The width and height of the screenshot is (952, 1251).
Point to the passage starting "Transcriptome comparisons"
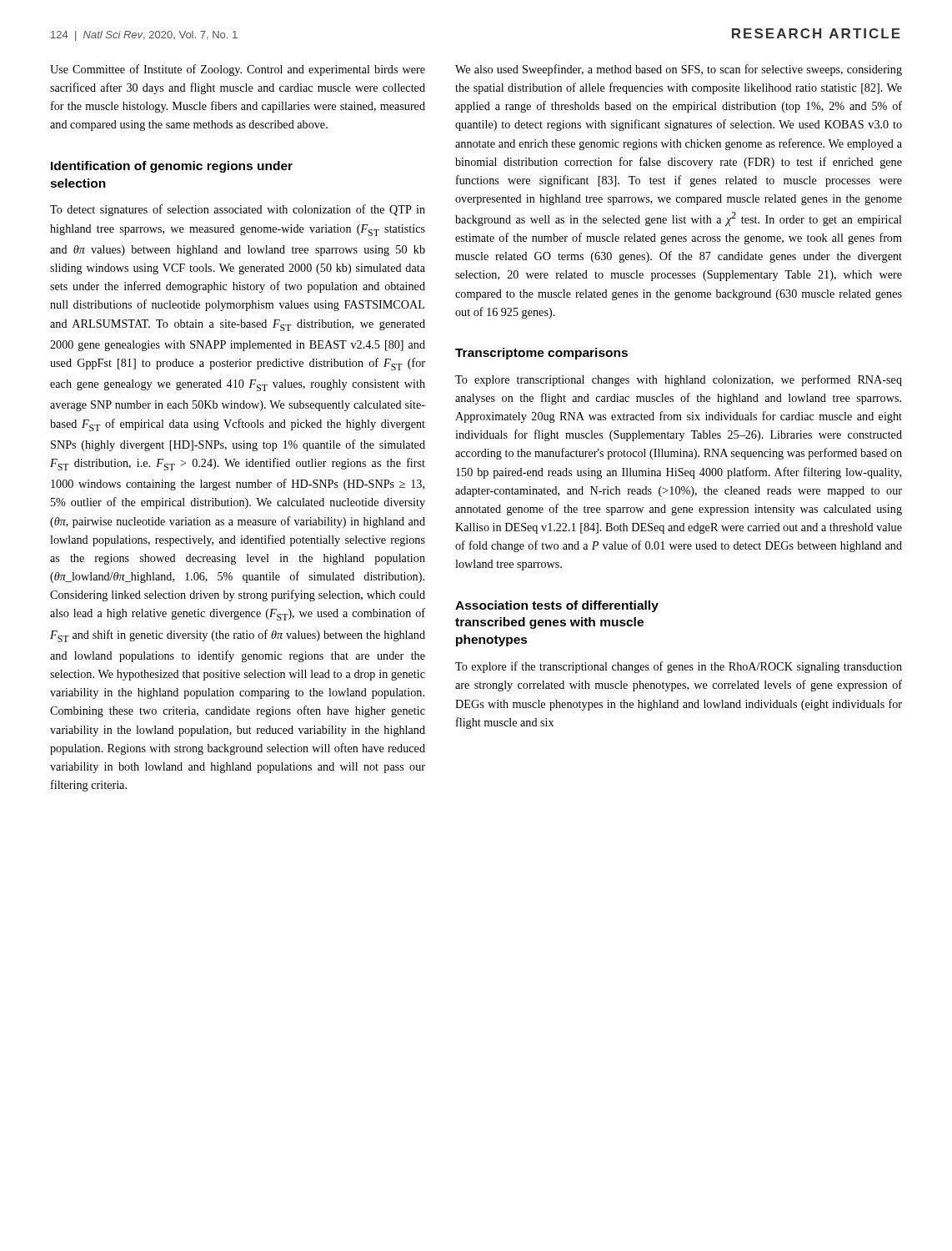[542, 352]
